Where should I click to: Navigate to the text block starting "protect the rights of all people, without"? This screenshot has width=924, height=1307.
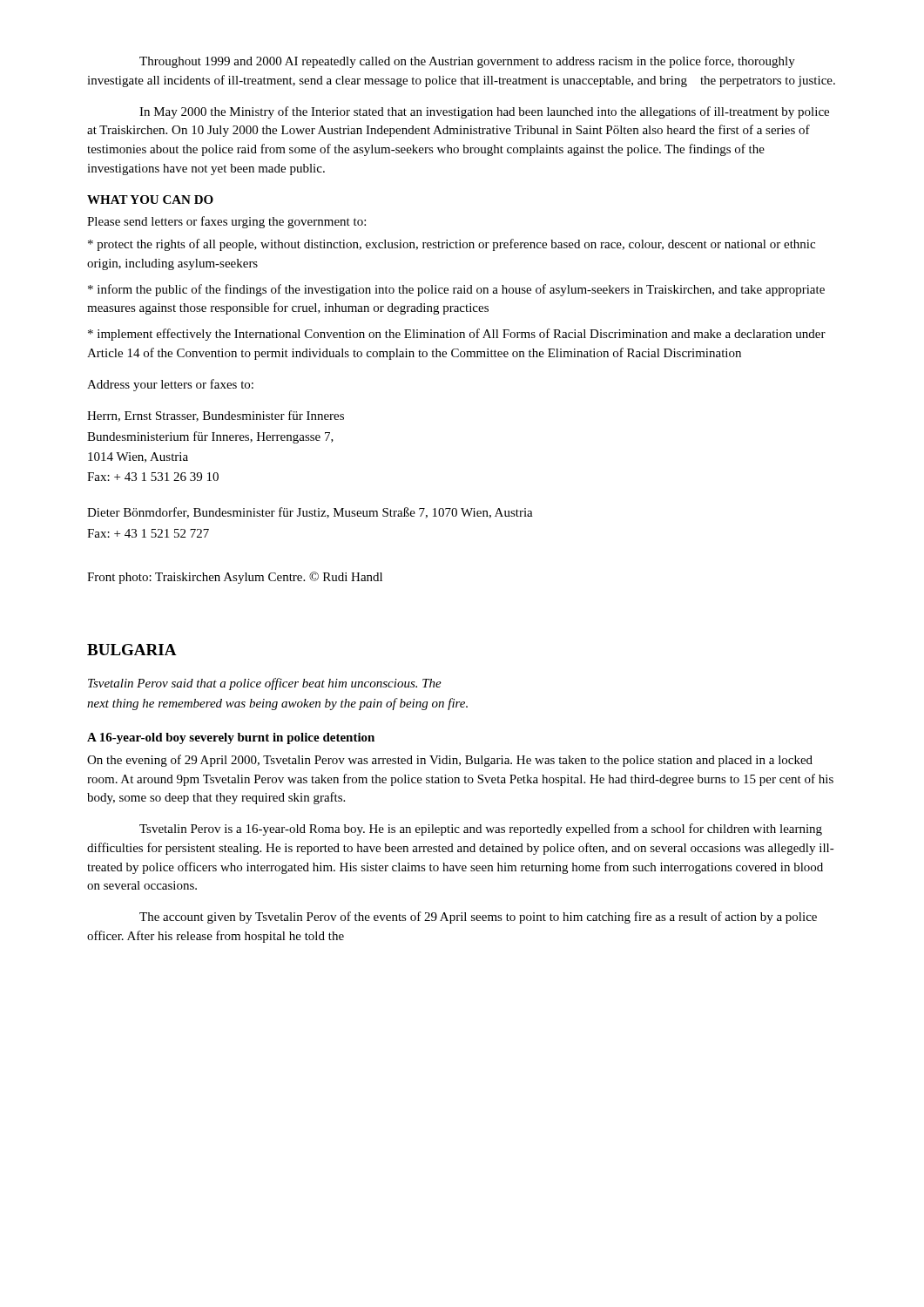tap(462, 254)
